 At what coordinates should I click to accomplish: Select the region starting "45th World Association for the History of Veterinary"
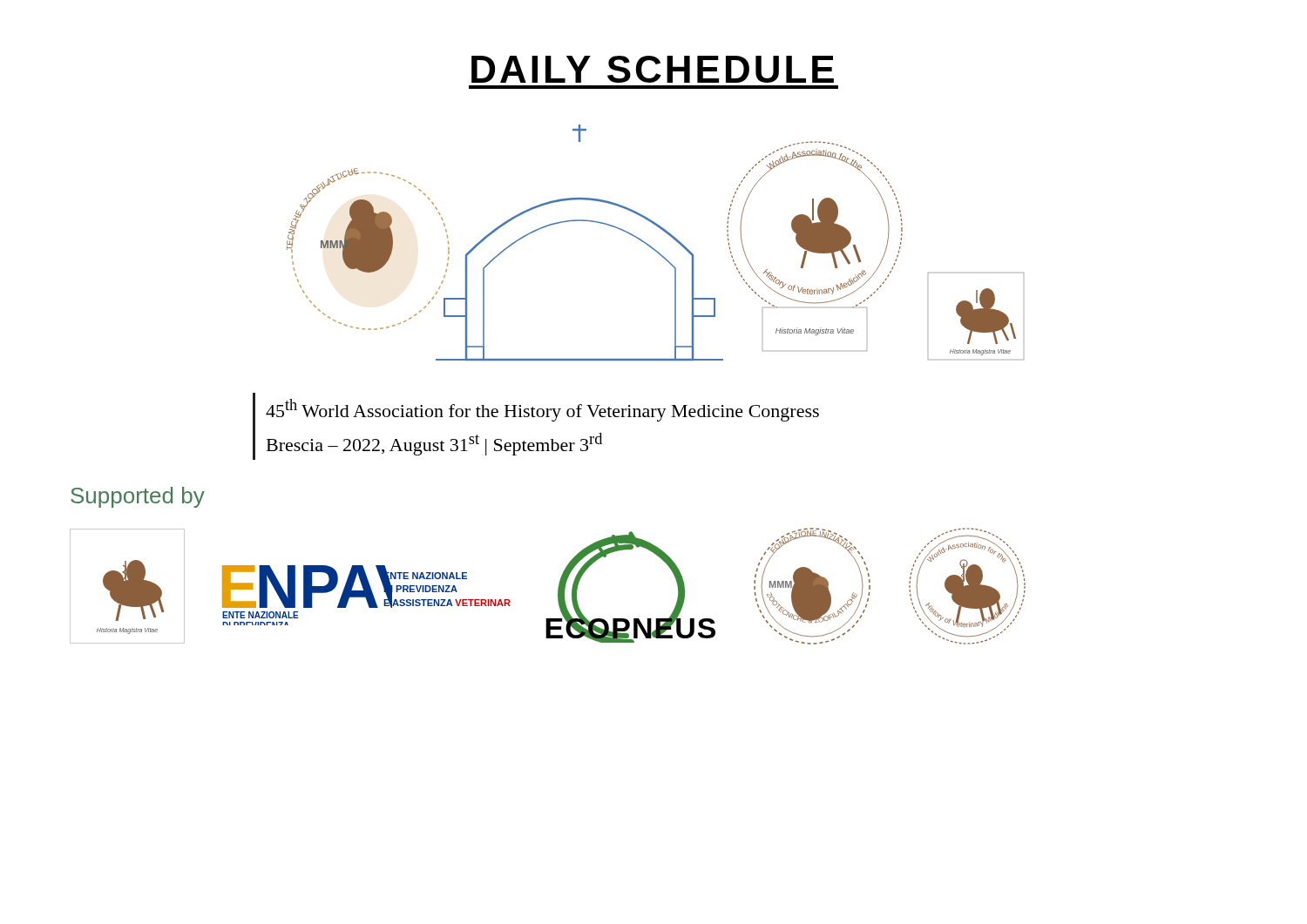pos(543,426)
